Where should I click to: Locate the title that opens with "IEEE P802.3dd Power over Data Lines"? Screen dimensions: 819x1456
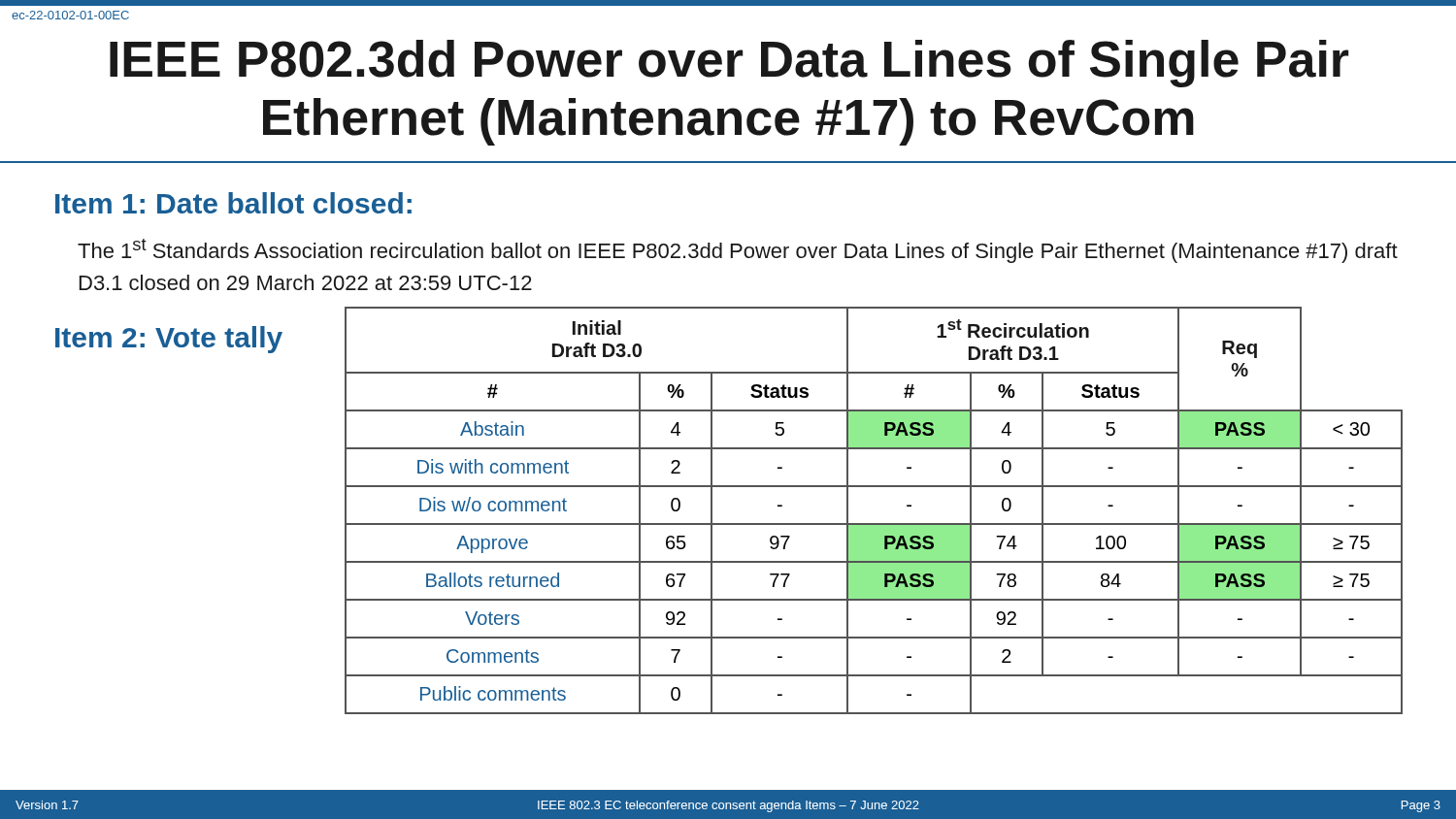tap(728, 89)
